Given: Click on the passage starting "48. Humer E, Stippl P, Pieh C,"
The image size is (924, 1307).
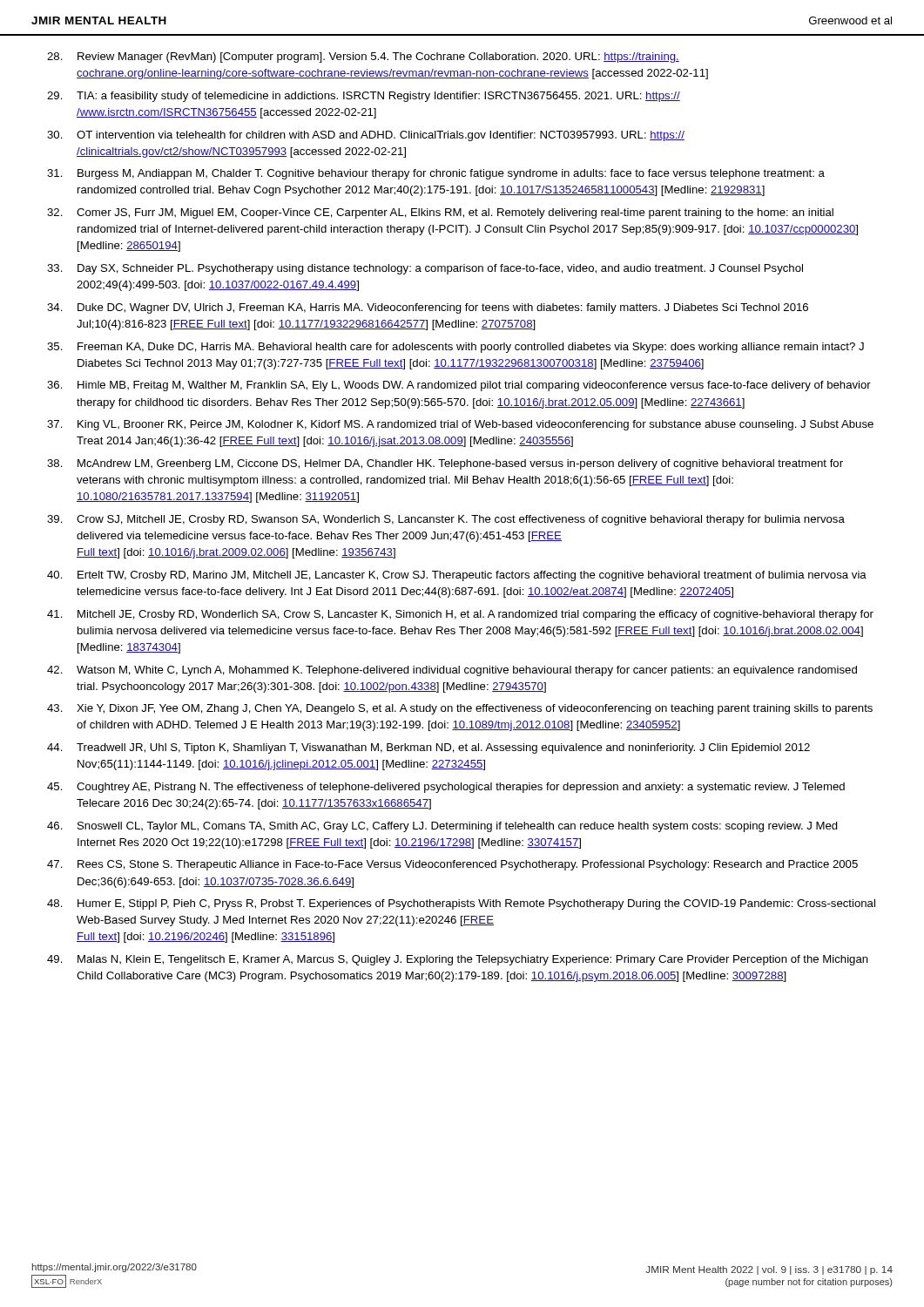Looking at the screenshot, I should 462,920.
